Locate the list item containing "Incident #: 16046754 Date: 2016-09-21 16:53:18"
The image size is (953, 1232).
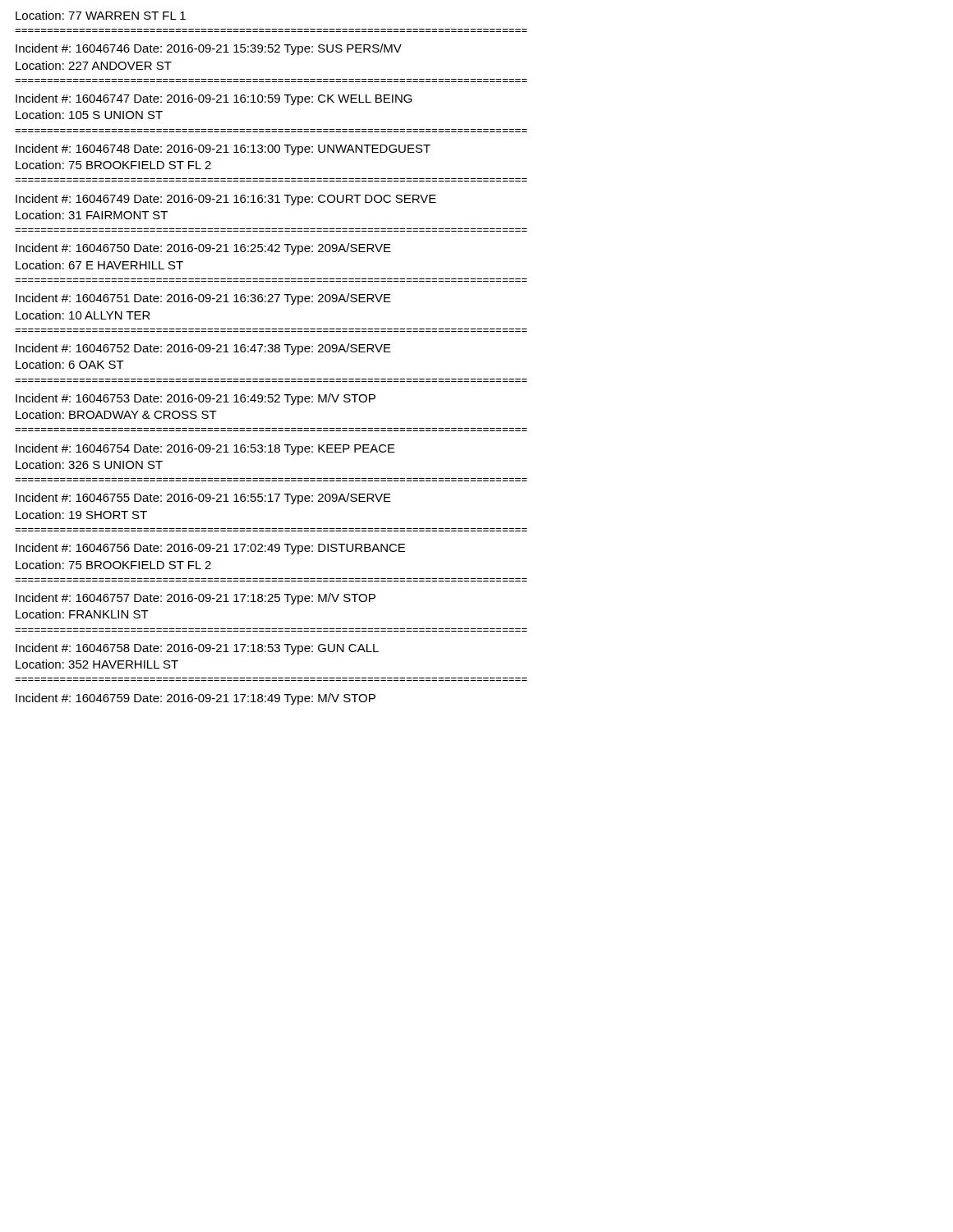pyautogui.click(x=205, y=449)
